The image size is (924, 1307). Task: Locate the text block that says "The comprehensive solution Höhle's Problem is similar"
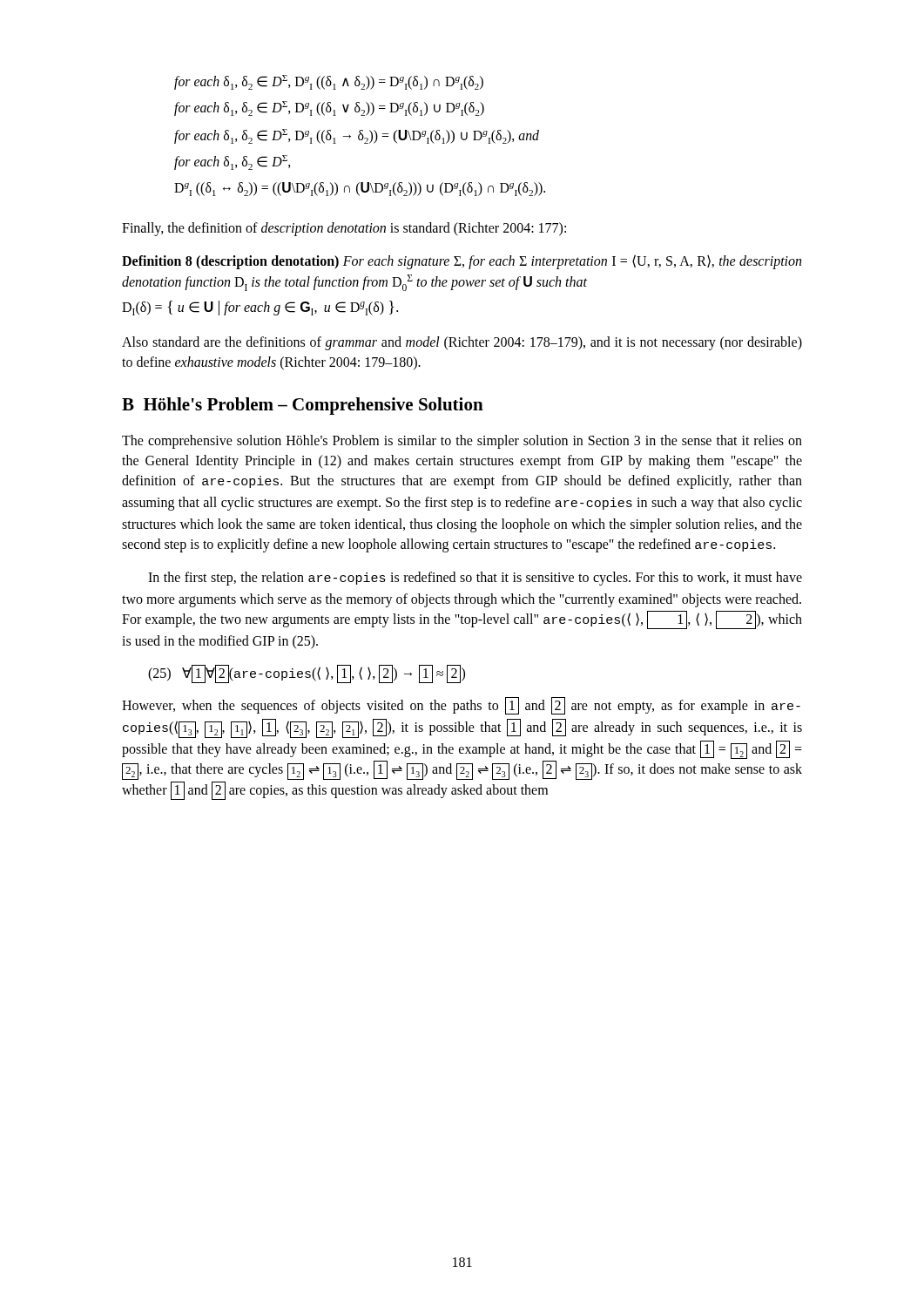click(462, 493)
